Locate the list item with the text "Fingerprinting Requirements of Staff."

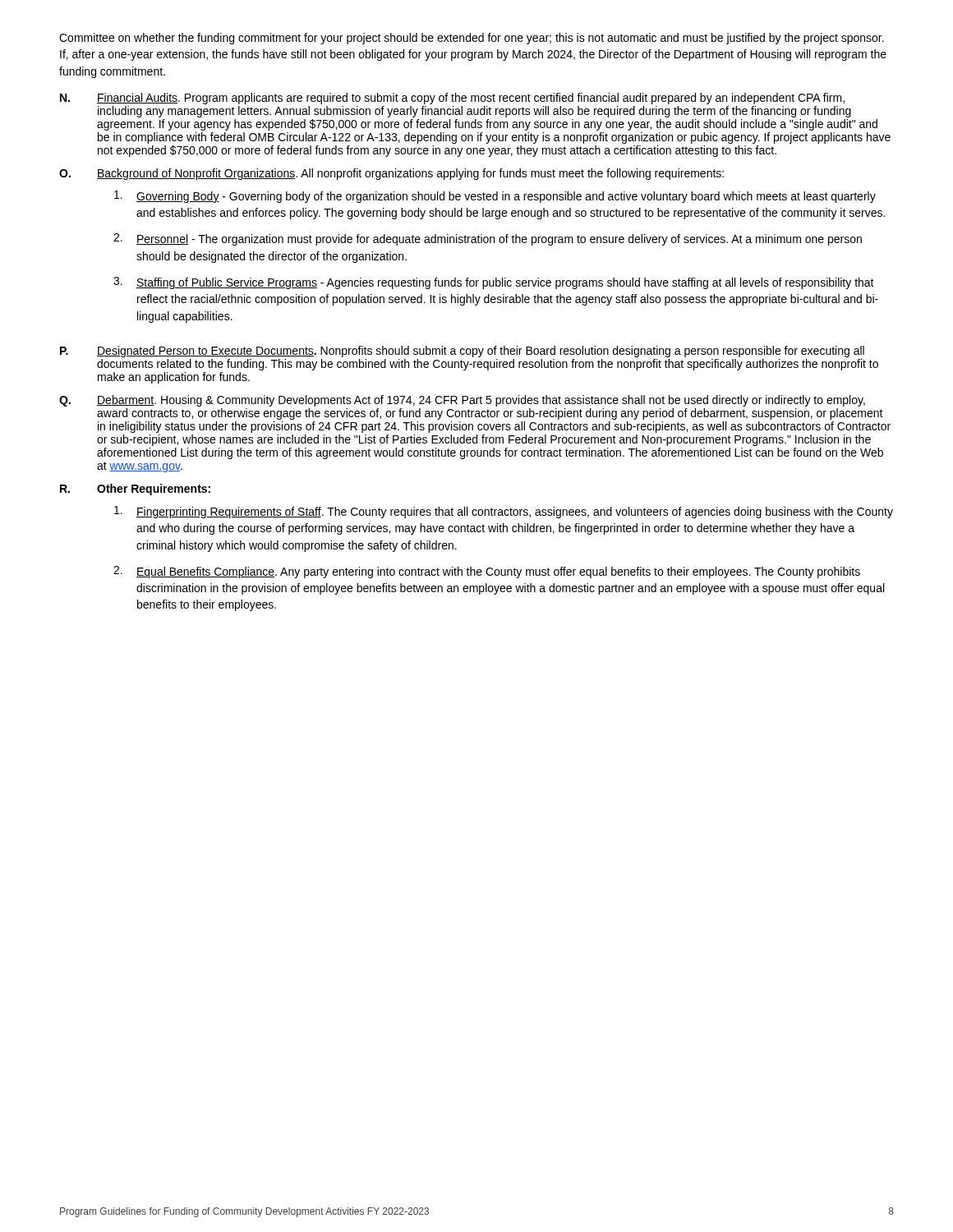(504, 528)
